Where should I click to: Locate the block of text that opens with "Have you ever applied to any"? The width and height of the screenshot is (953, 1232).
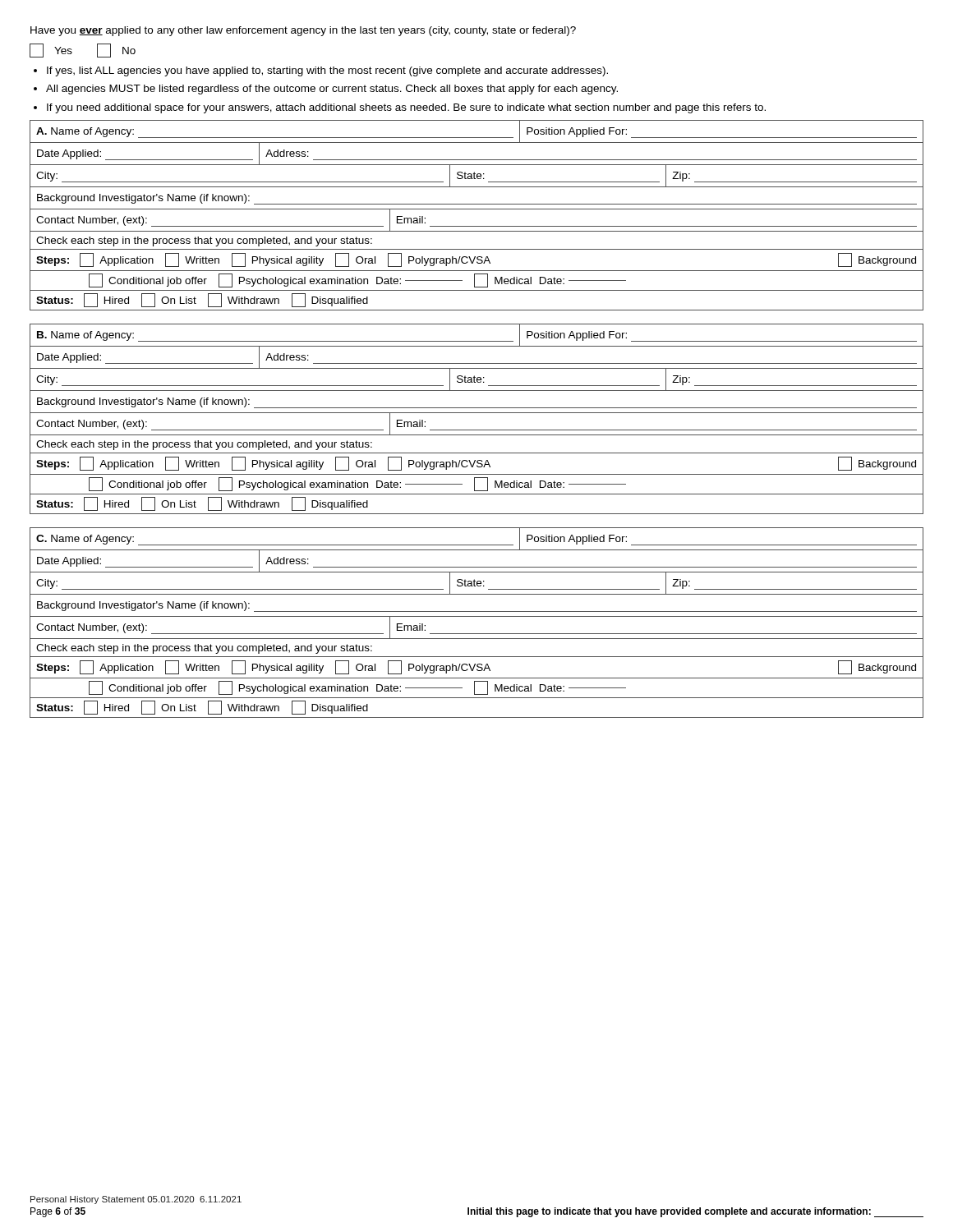point(303,30)
